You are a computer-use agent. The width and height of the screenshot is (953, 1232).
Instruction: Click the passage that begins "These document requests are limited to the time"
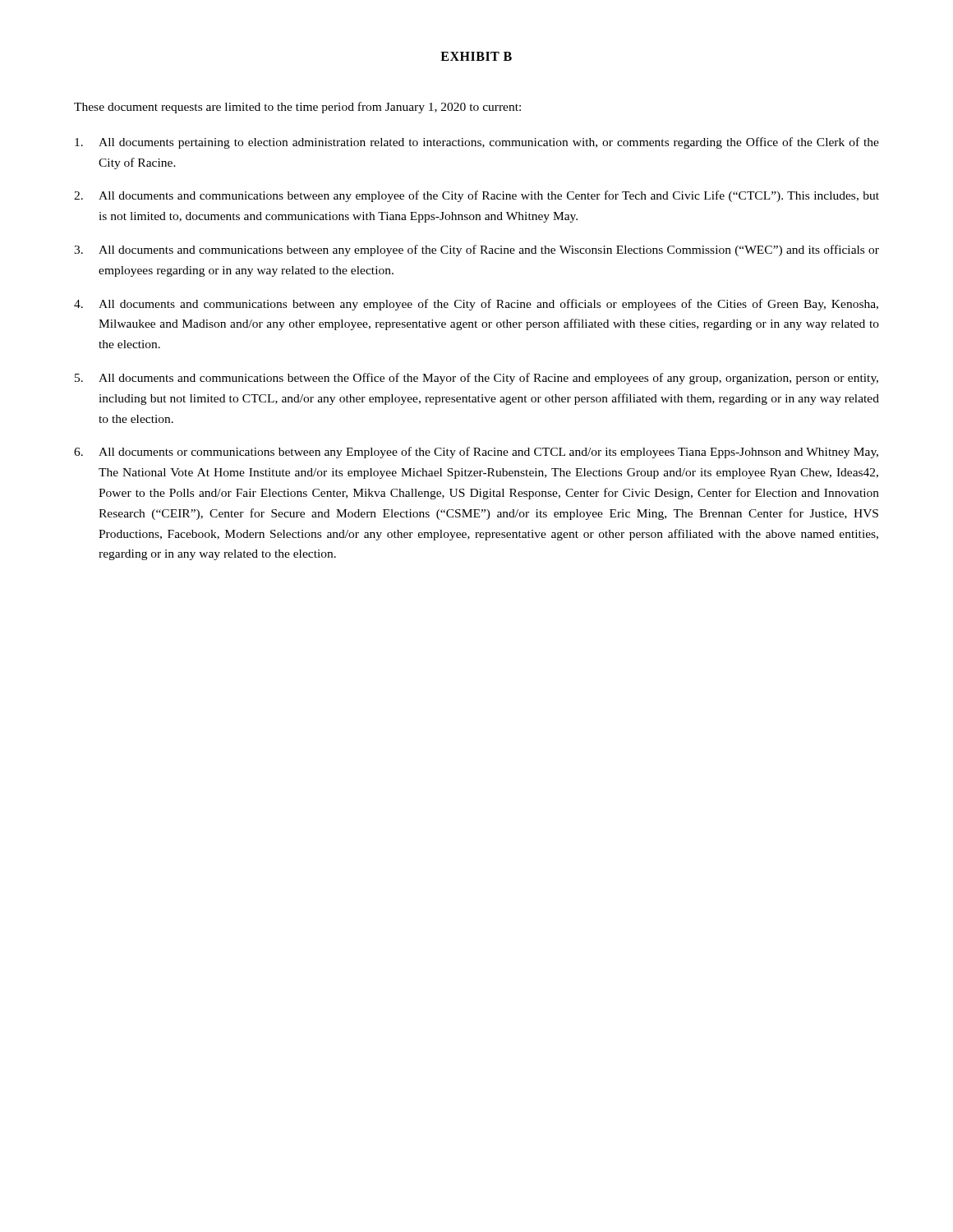(298, 106)
